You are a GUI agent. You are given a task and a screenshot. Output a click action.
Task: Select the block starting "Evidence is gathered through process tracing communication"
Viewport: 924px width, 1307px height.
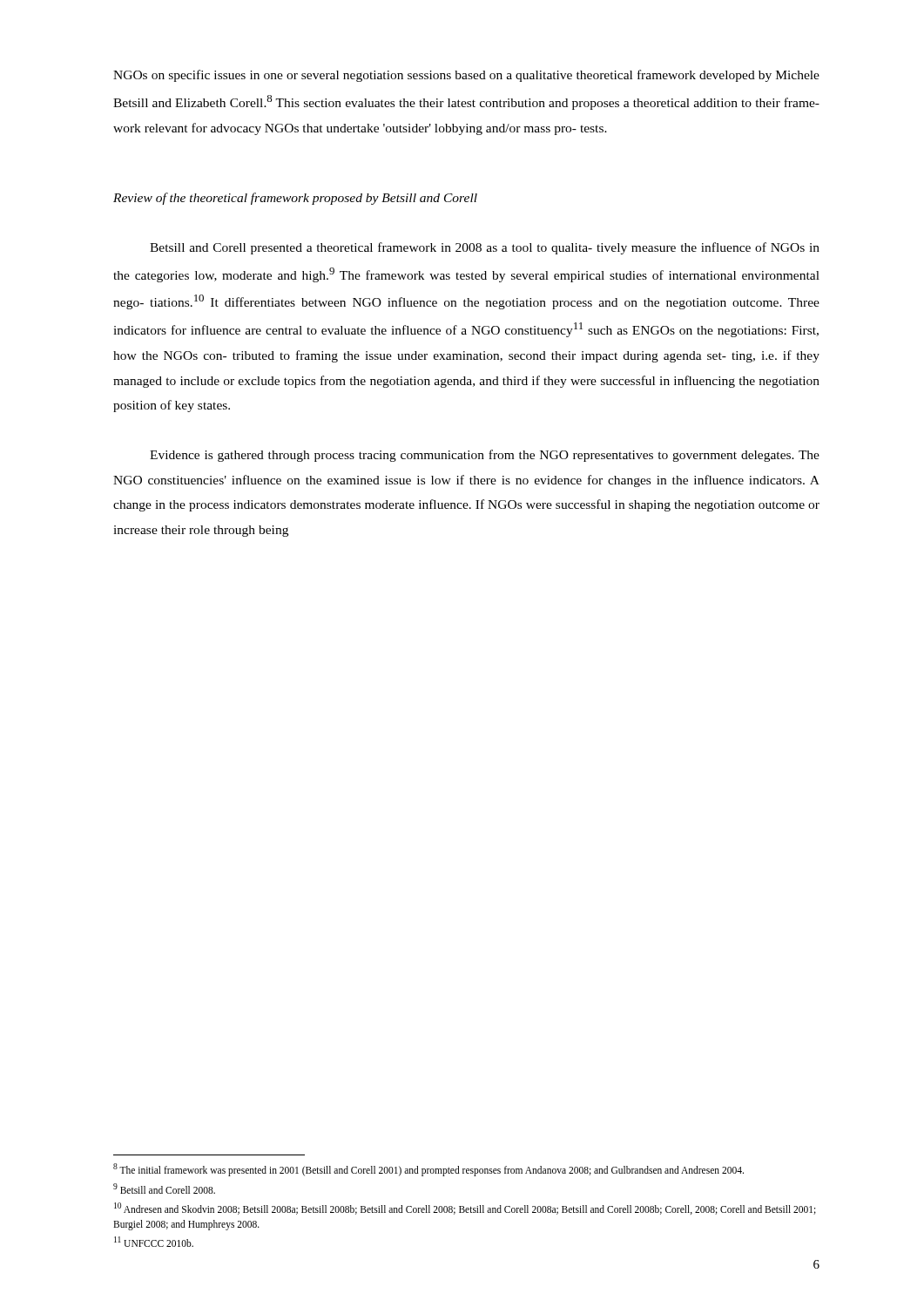[466, 492]
